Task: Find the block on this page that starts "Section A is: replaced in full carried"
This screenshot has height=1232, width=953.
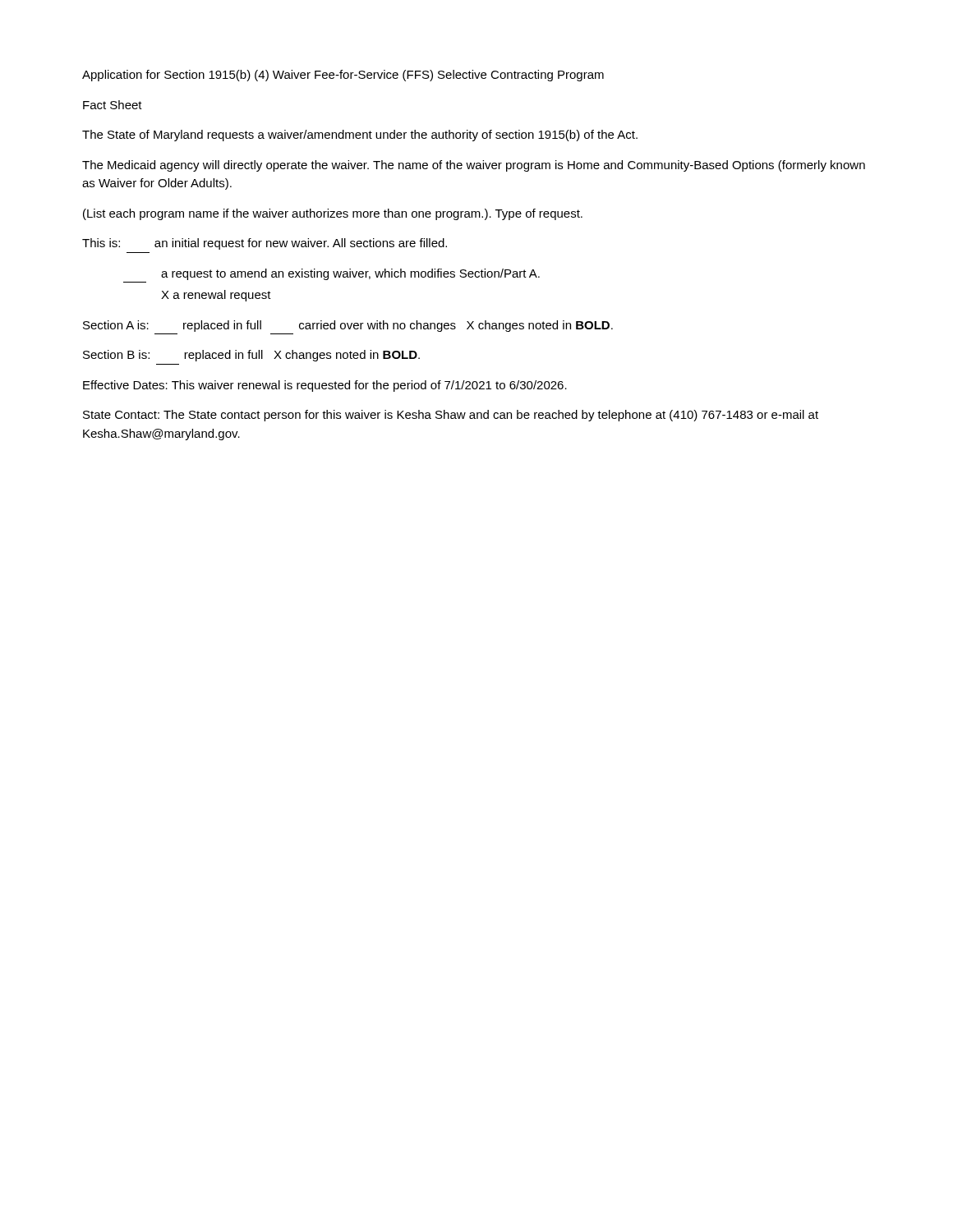Action: click(x=348, y=326)
